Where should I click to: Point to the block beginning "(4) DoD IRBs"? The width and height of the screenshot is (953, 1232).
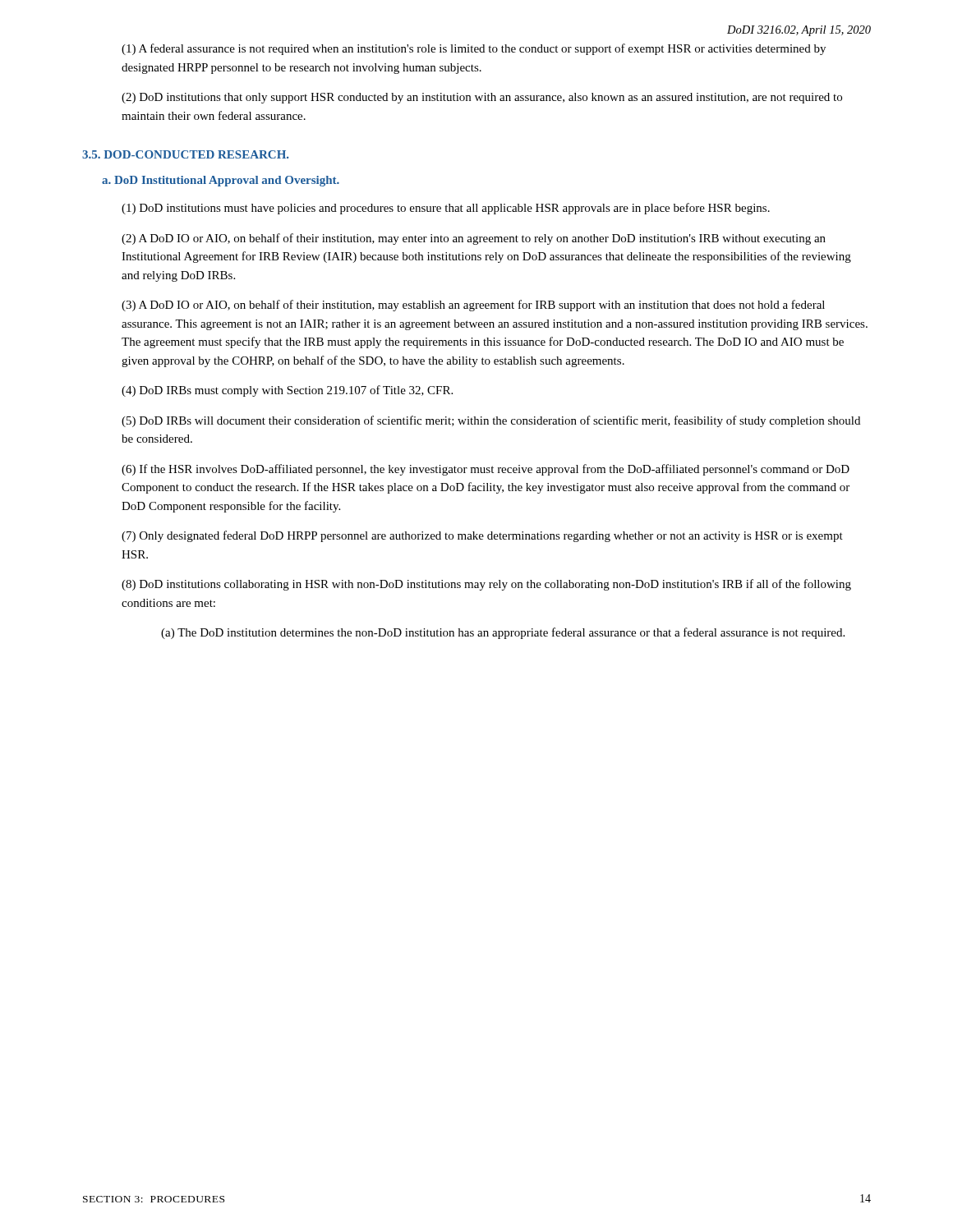click(x=287, y=391)
